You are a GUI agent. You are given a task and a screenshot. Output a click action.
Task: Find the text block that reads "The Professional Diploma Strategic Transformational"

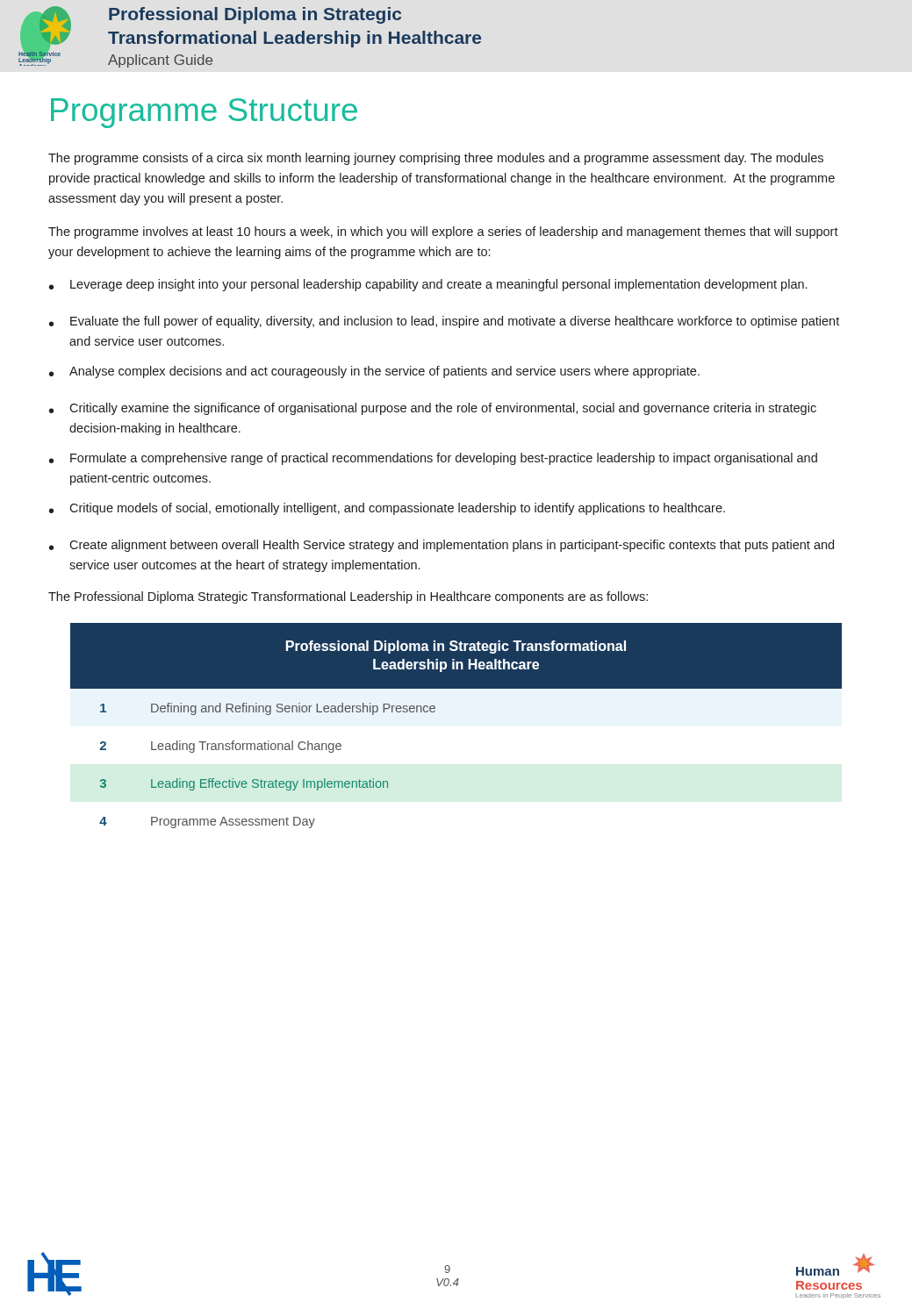click(349, 597)
